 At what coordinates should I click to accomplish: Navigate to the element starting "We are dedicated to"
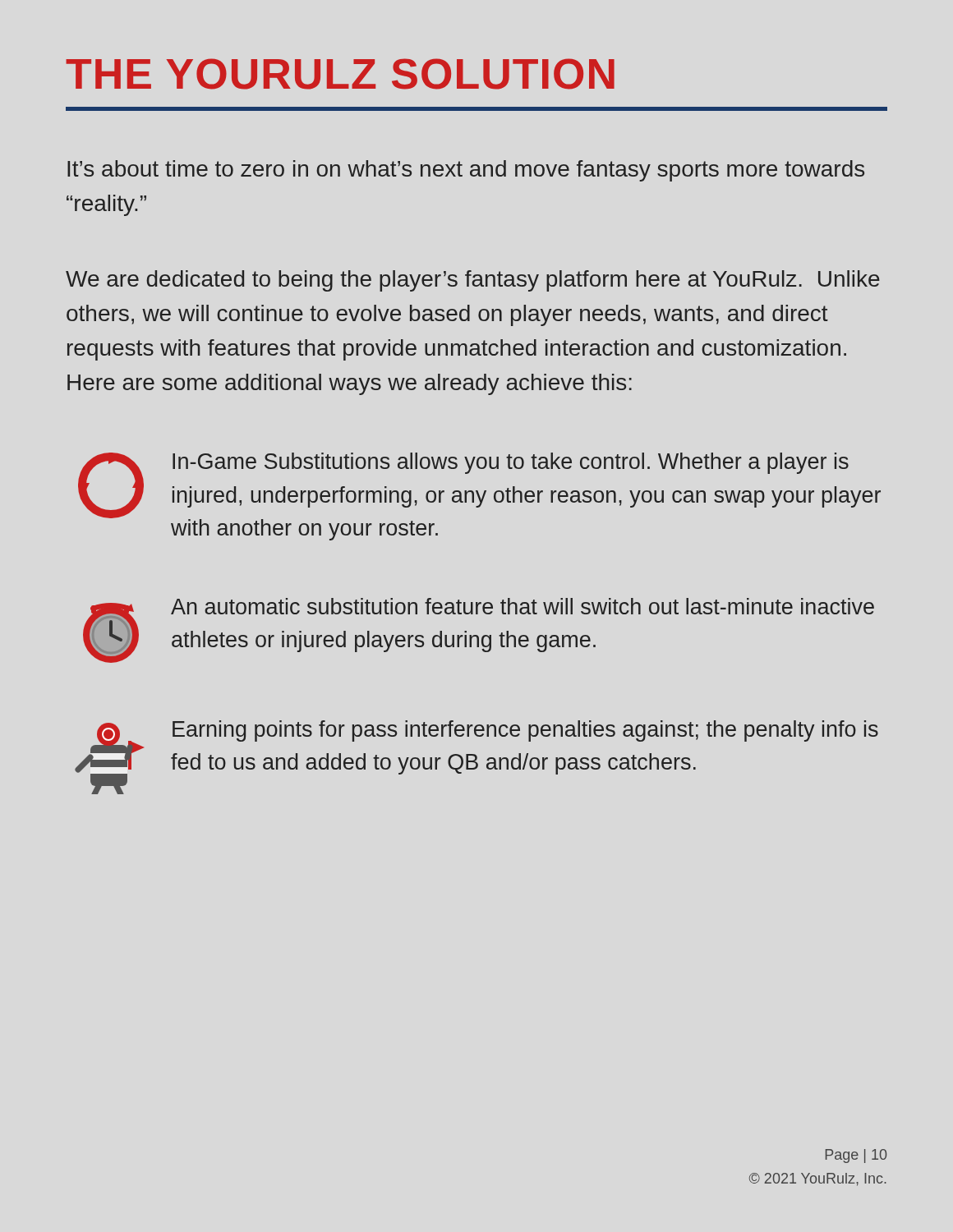pos(473,331)
